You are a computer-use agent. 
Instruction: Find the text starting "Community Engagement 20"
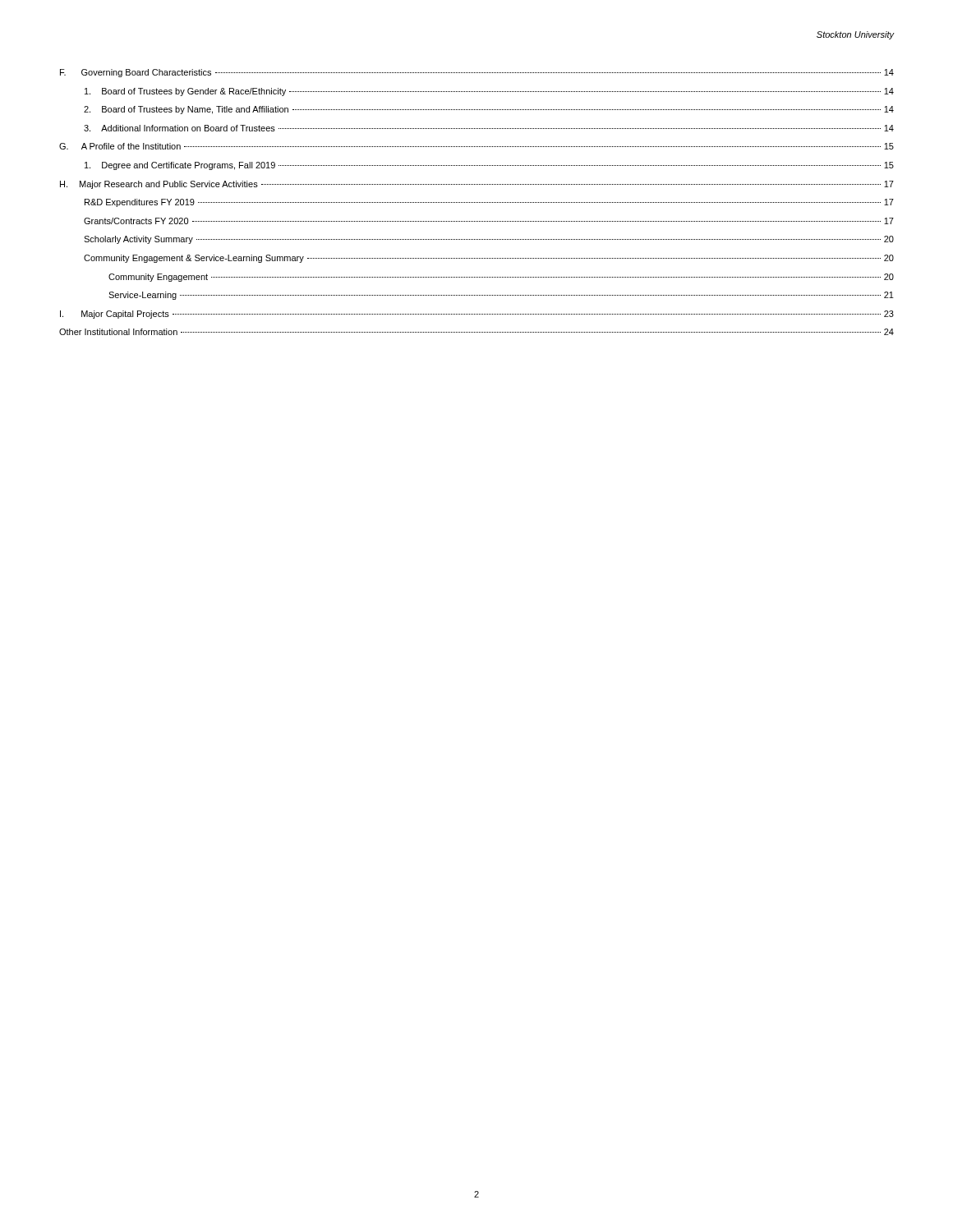pyautogui.click(x=501, y=277)
